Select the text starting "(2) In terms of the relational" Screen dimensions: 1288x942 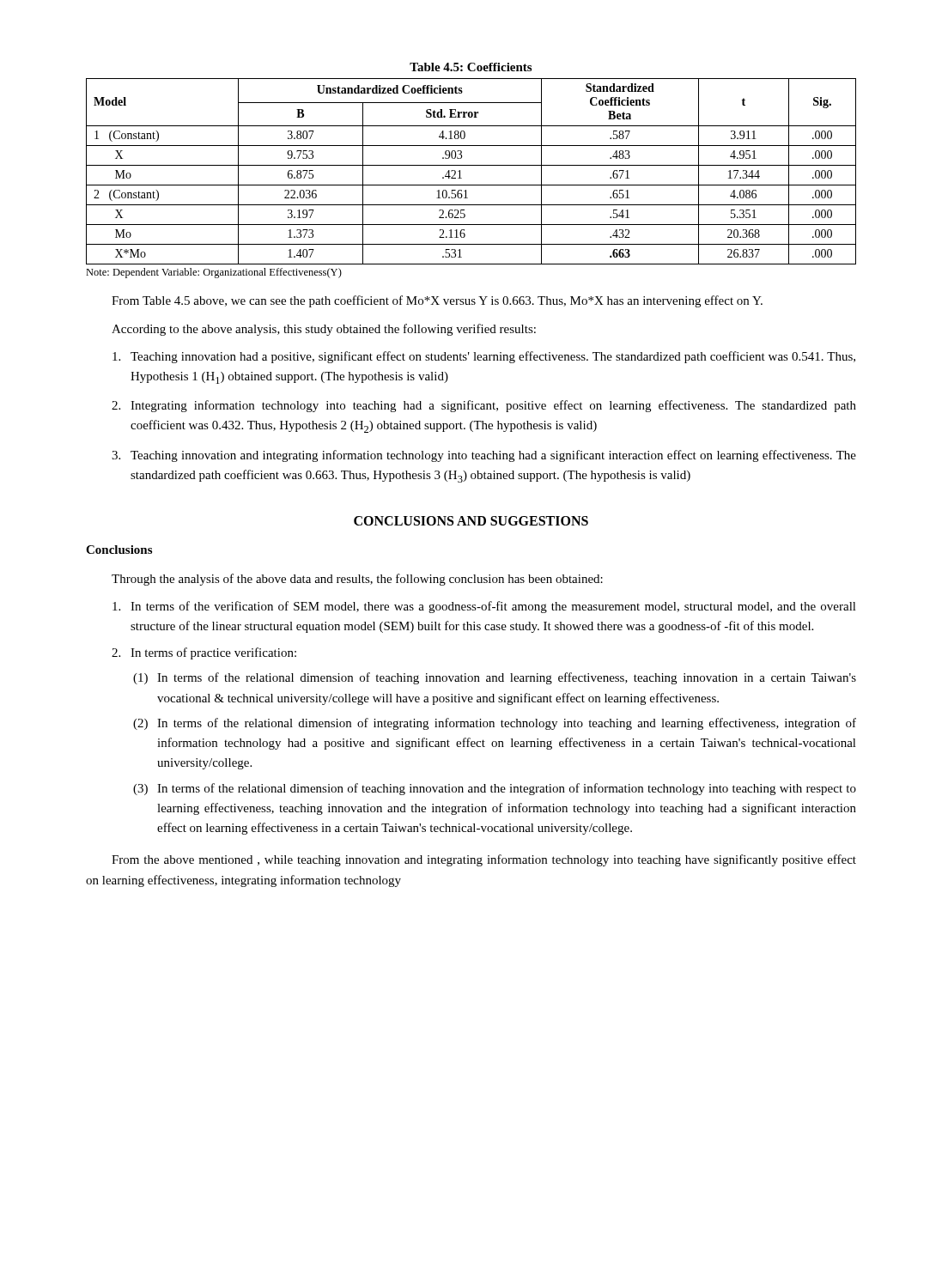click(x=495, y=743)
